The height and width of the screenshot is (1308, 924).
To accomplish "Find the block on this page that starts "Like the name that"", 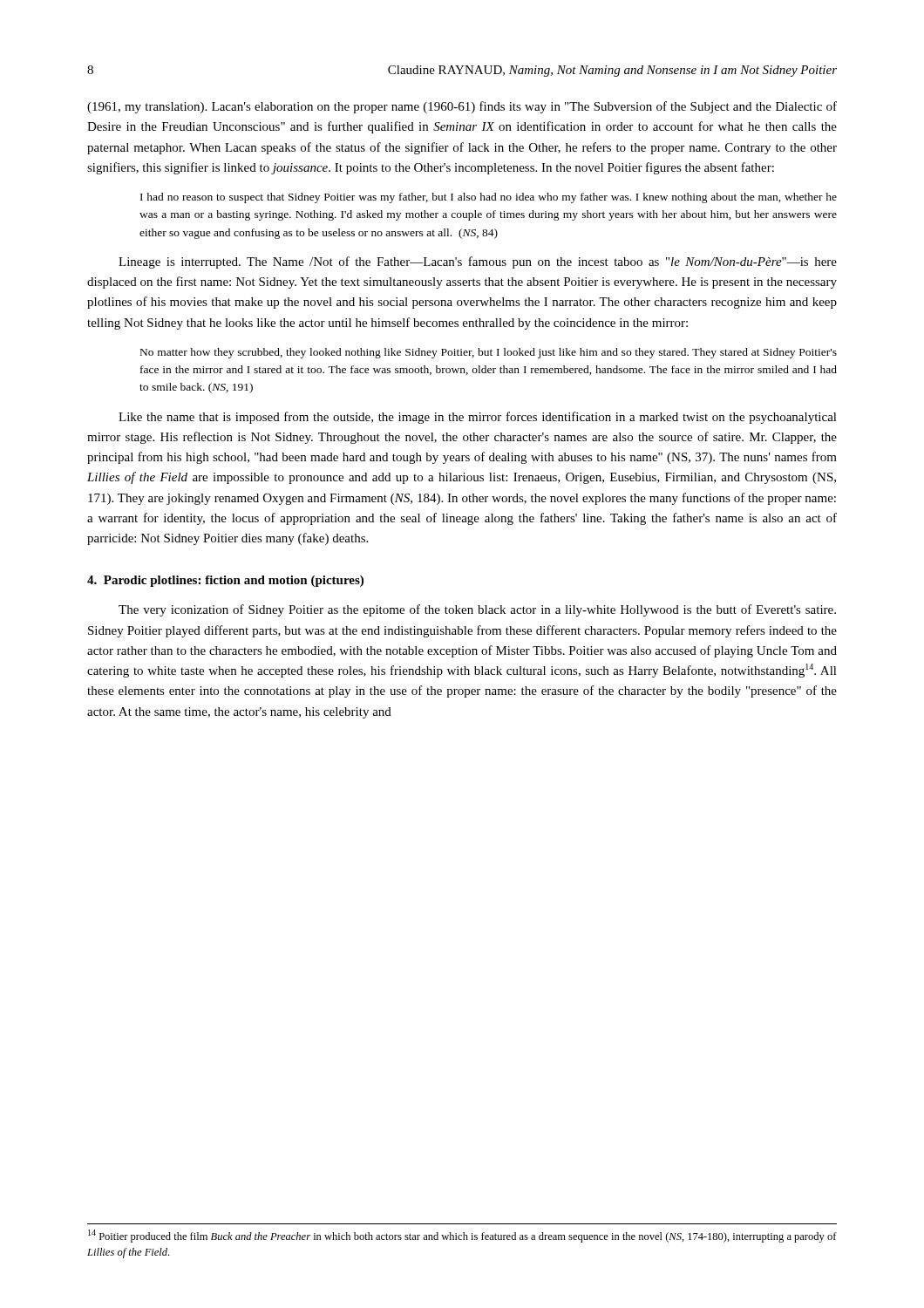I will tap(462, 478).
